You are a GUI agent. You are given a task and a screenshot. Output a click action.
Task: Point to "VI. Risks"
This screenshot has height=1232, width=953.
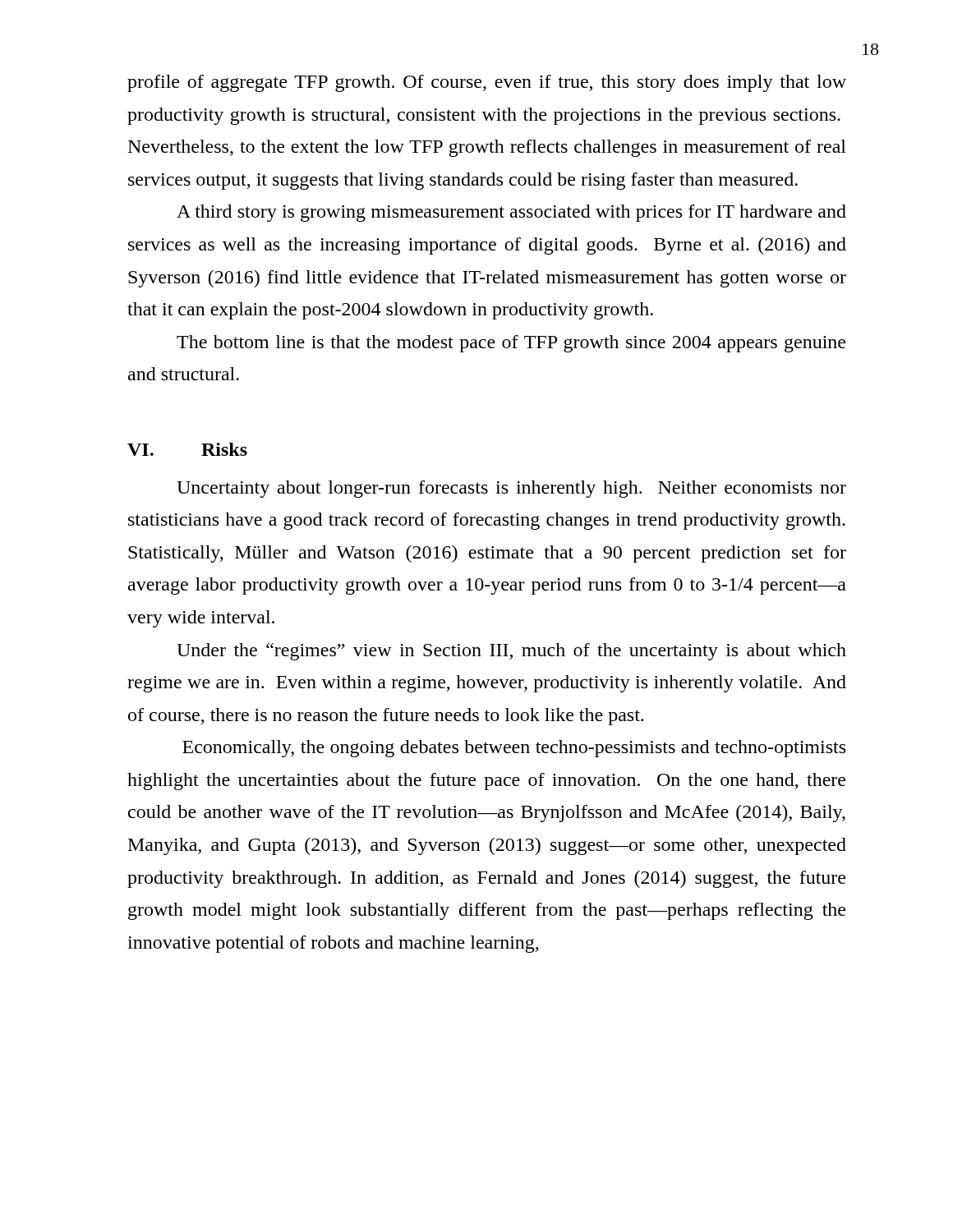pyautogui.click(x=145, y=449)
